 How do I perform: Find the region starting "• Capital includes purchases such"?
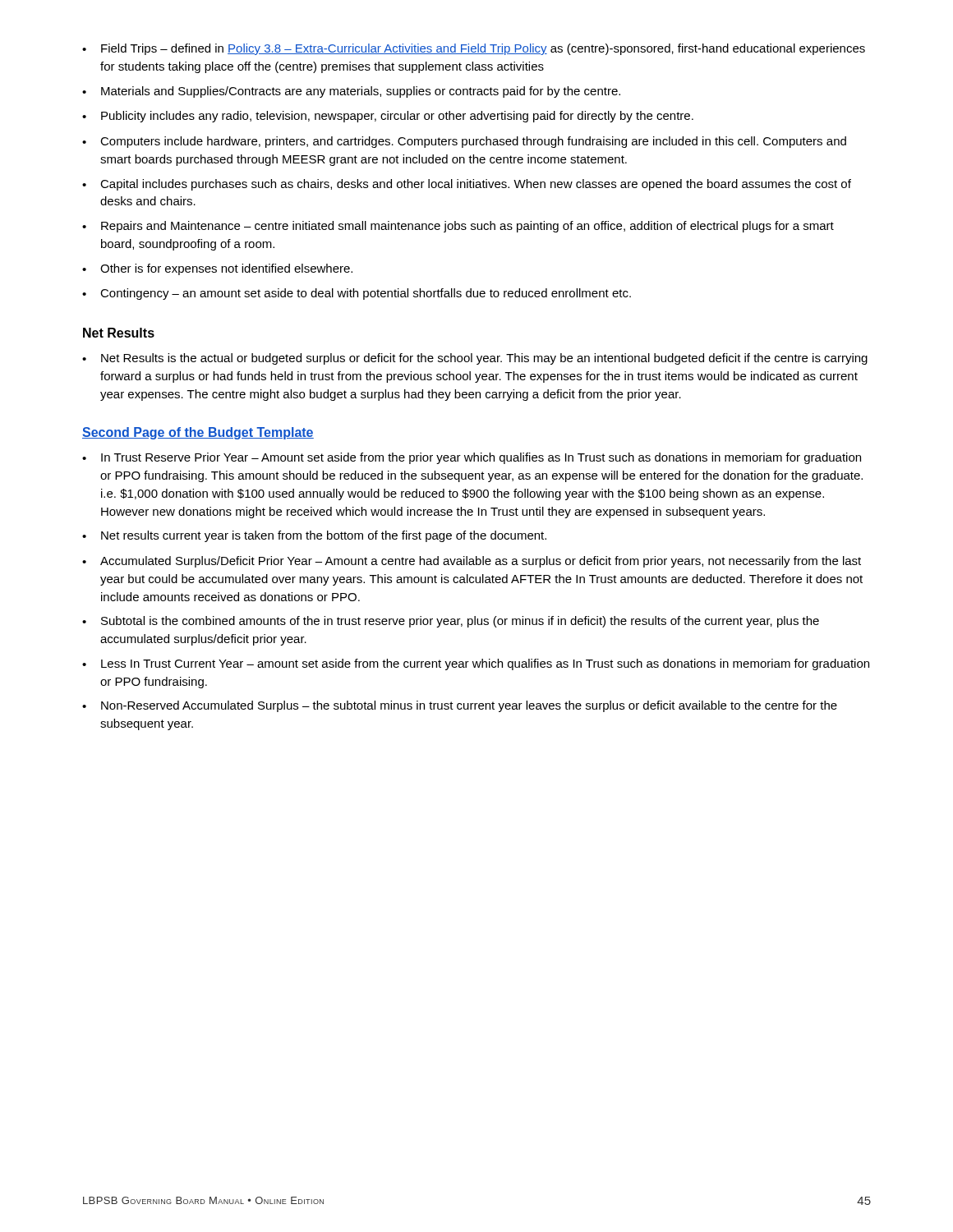point(476,192)
